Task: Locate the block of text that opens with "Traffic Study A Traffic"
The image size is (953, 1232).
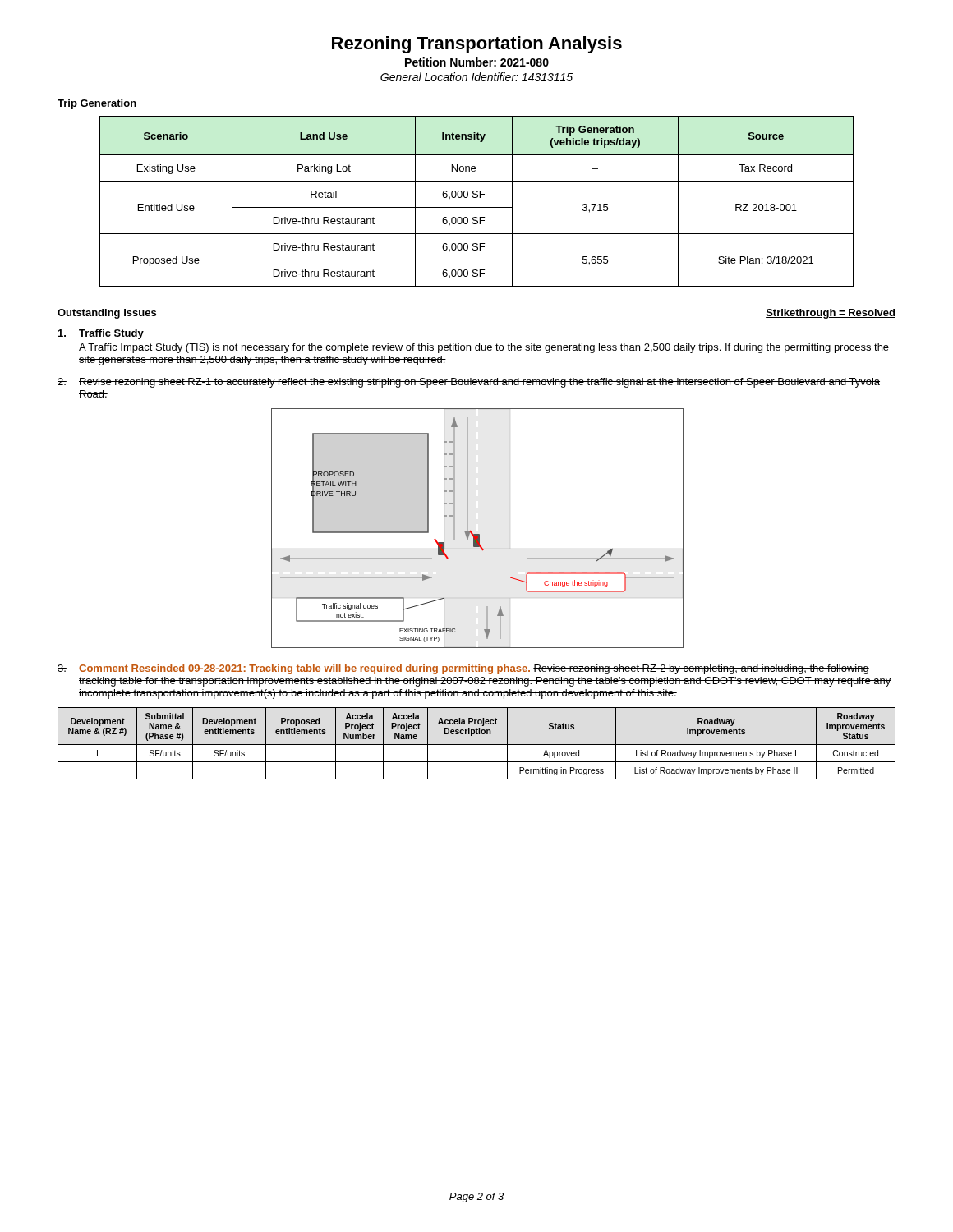Action: (x=476, y=346)
